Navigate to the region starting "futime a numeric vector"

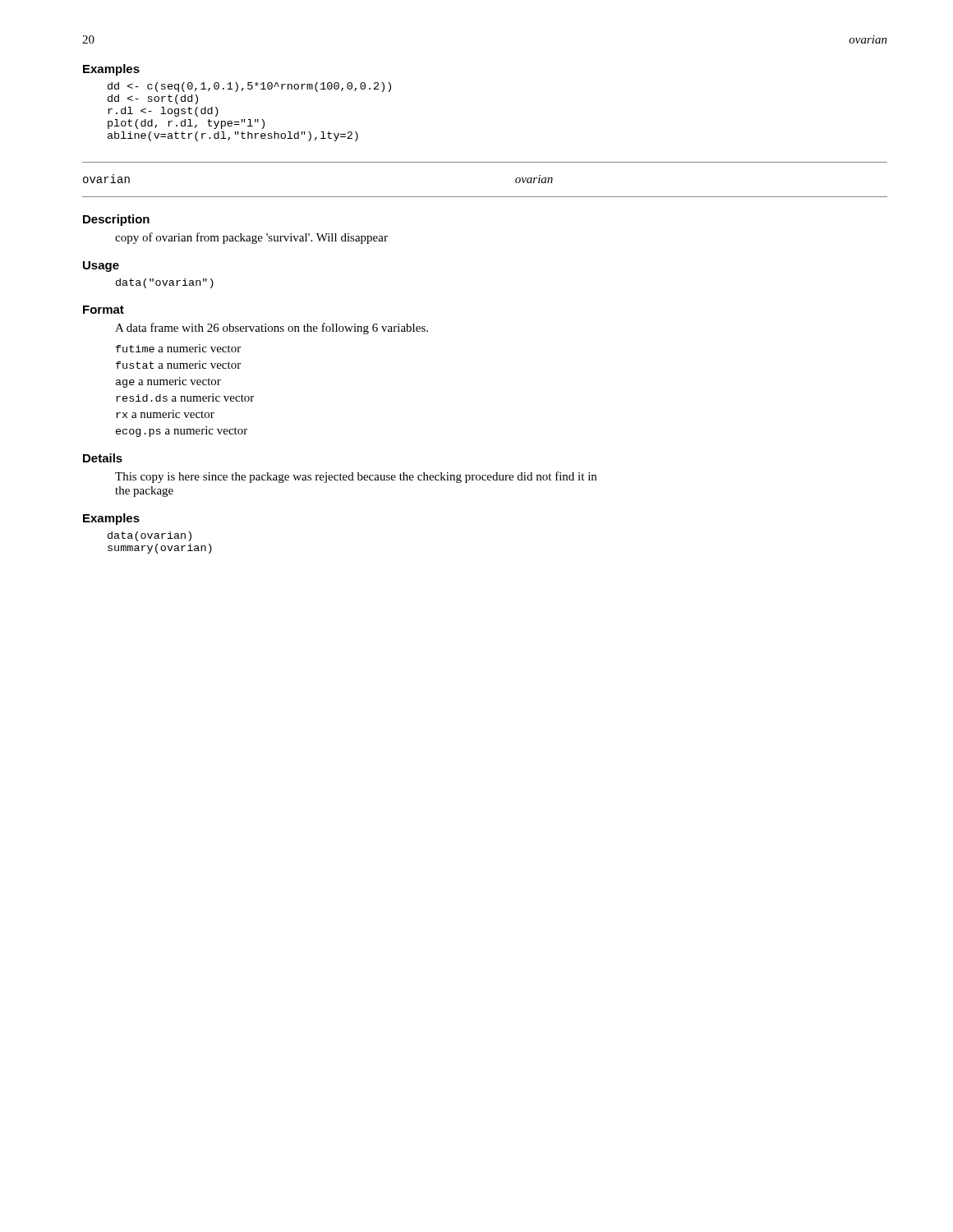178,349
